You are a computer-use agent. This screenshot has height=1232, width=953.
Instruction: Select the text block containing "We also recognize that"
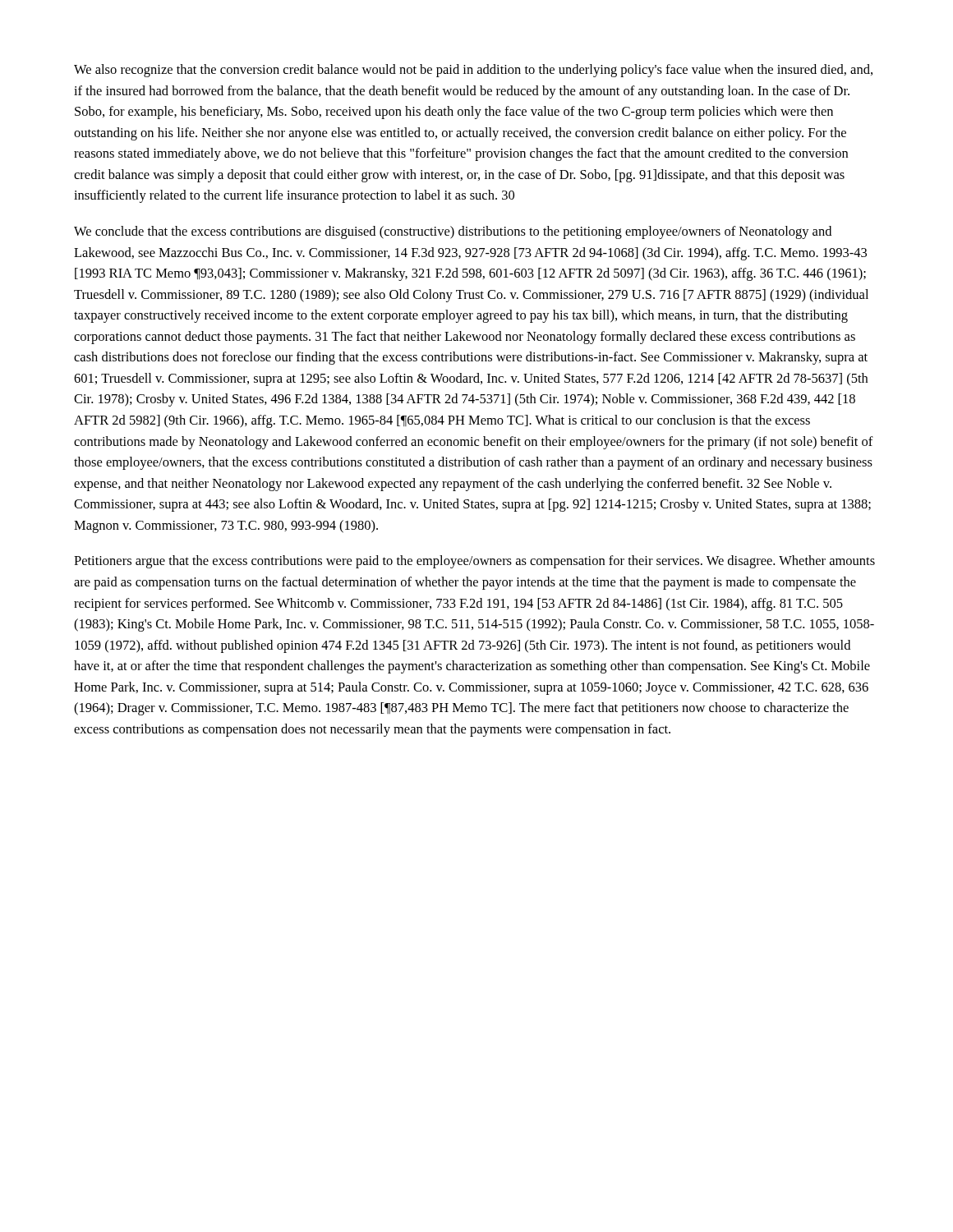[474, 132]
